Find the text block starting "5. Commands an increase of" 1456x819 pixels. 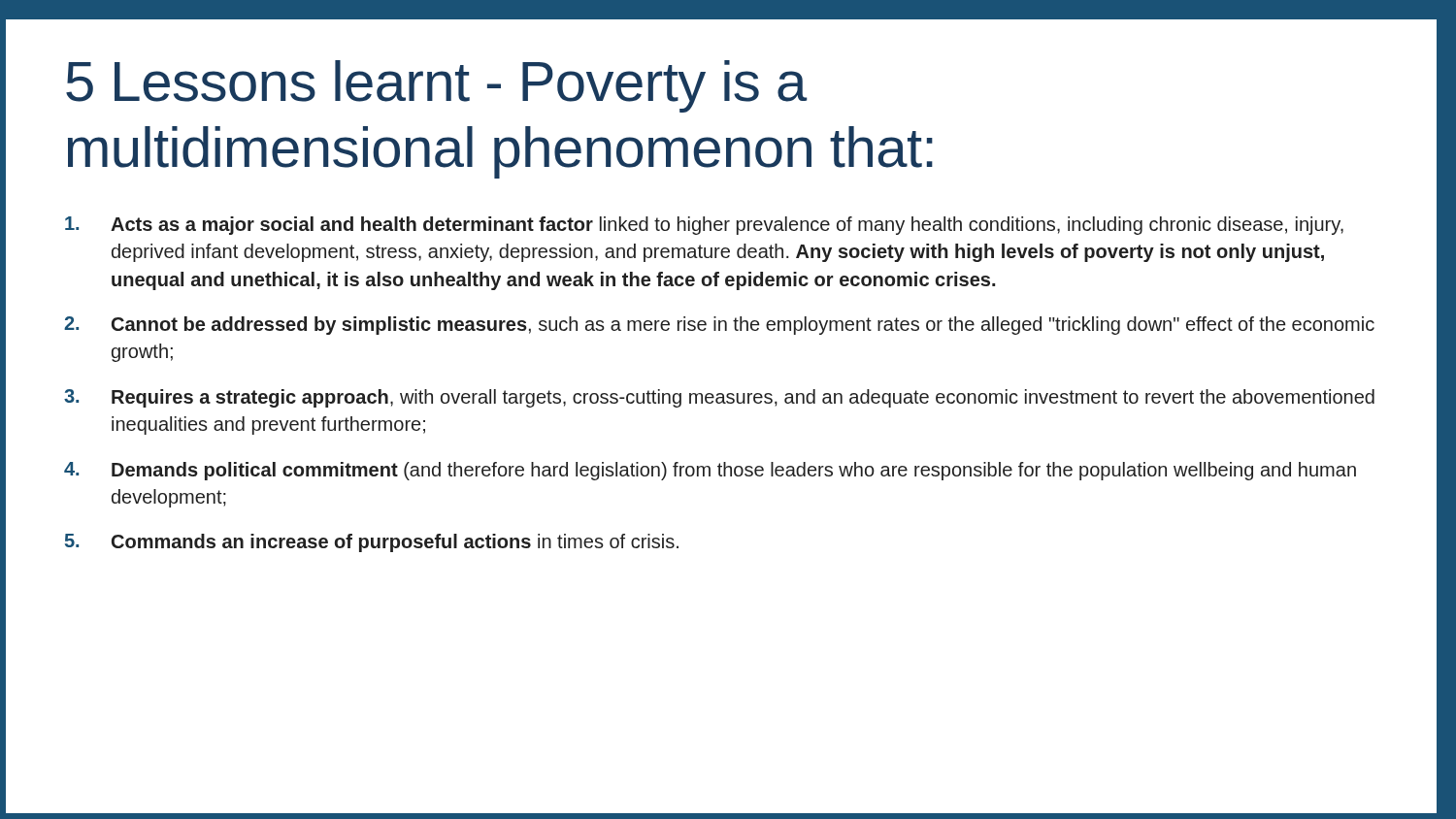(x=372, y=542)
